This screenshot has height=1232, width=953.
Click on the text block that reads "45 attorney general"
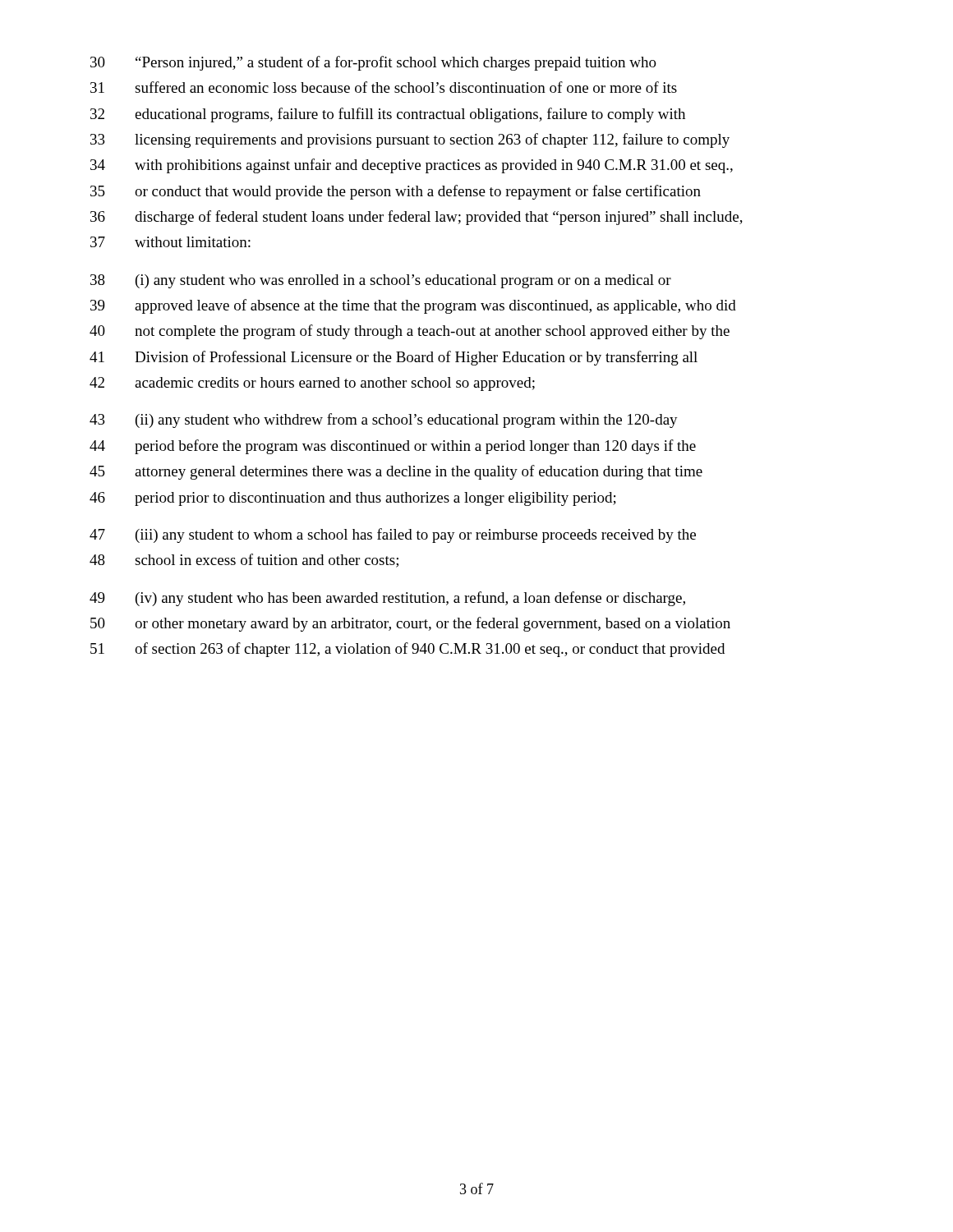pos(476,471)
